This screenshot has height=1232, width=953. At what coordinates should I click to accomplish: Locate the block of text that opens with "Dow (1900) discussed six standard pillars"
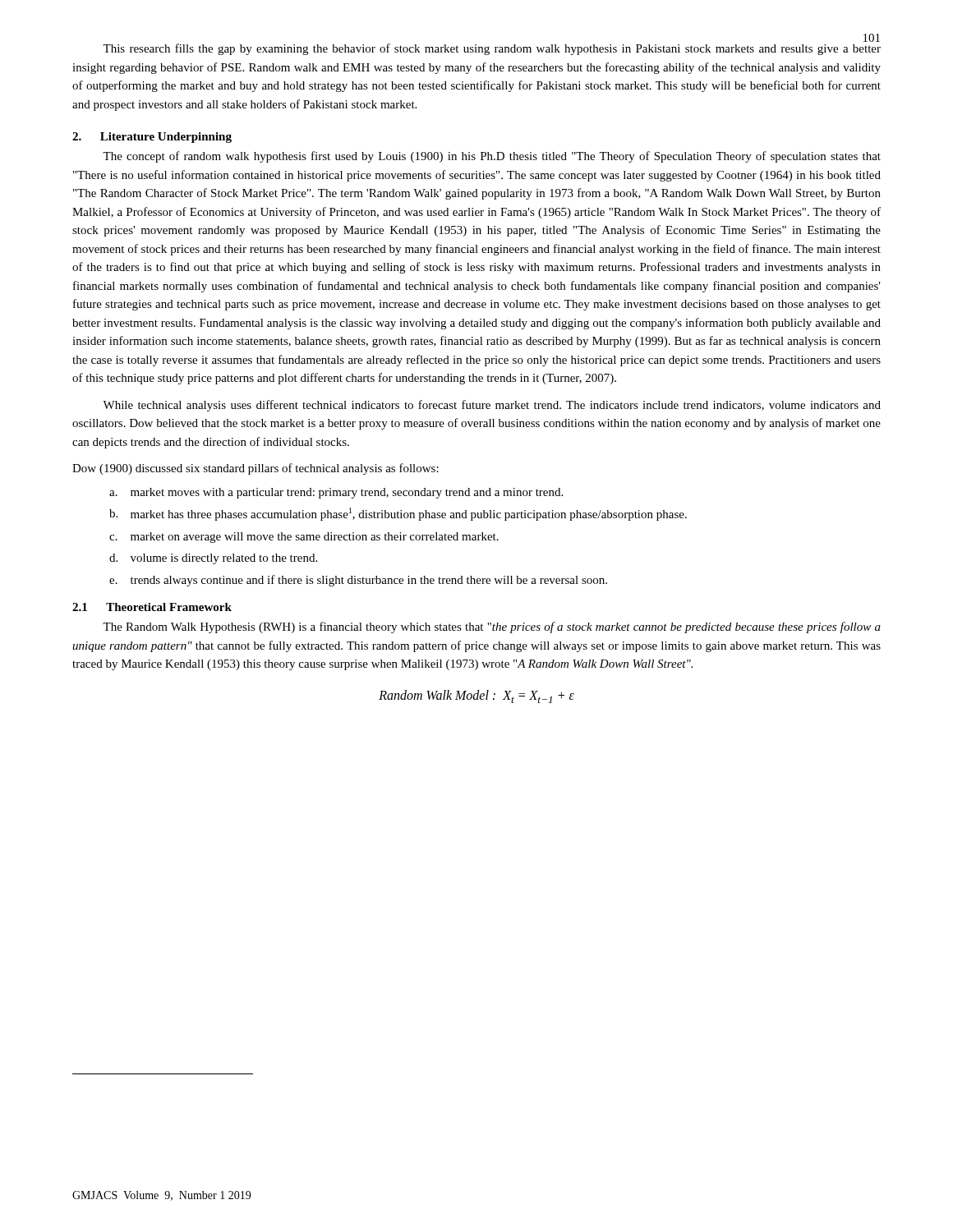(256, 469)
